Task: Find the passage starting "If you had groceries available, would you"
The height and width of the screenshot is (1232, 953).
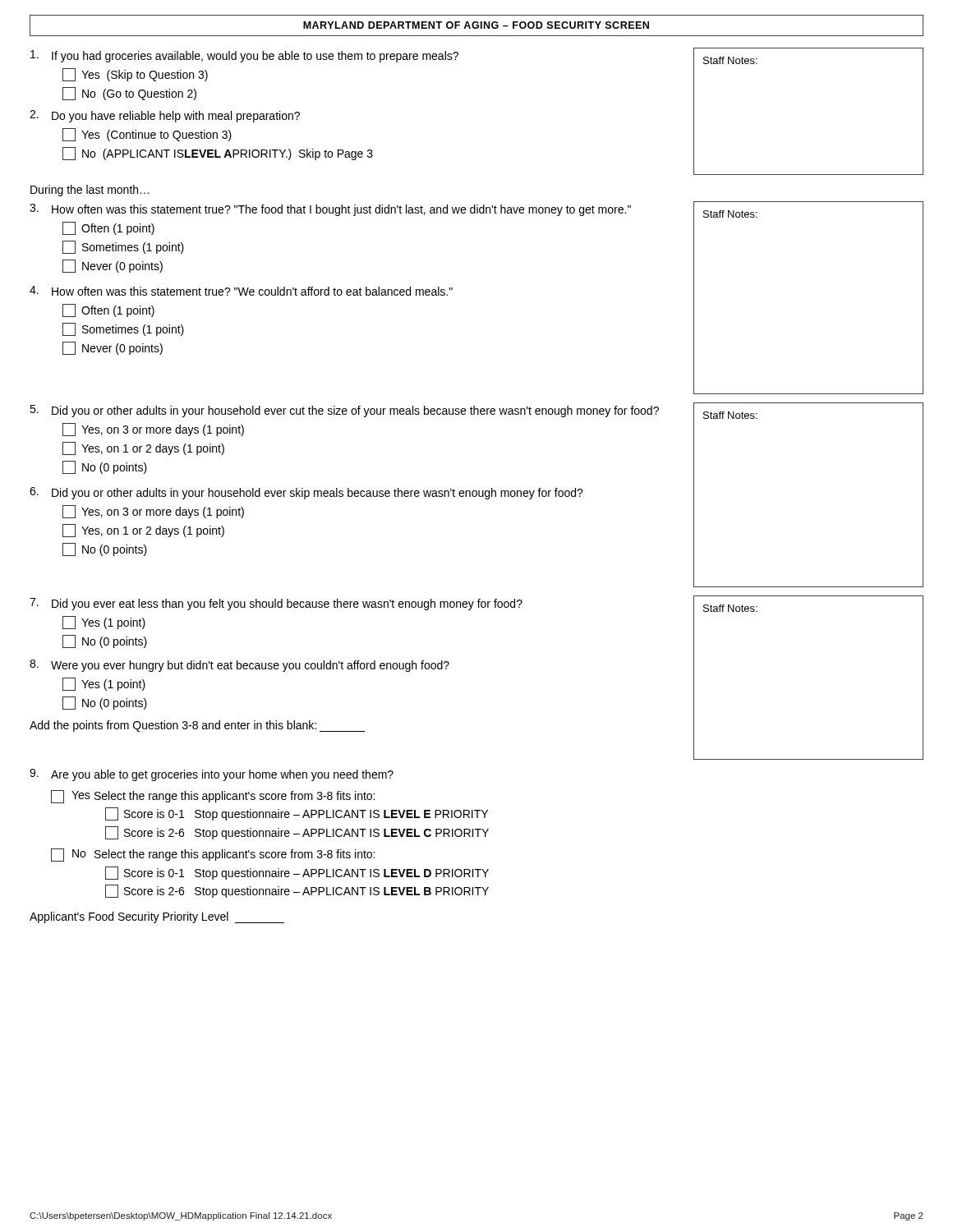Action: (244, 56)
